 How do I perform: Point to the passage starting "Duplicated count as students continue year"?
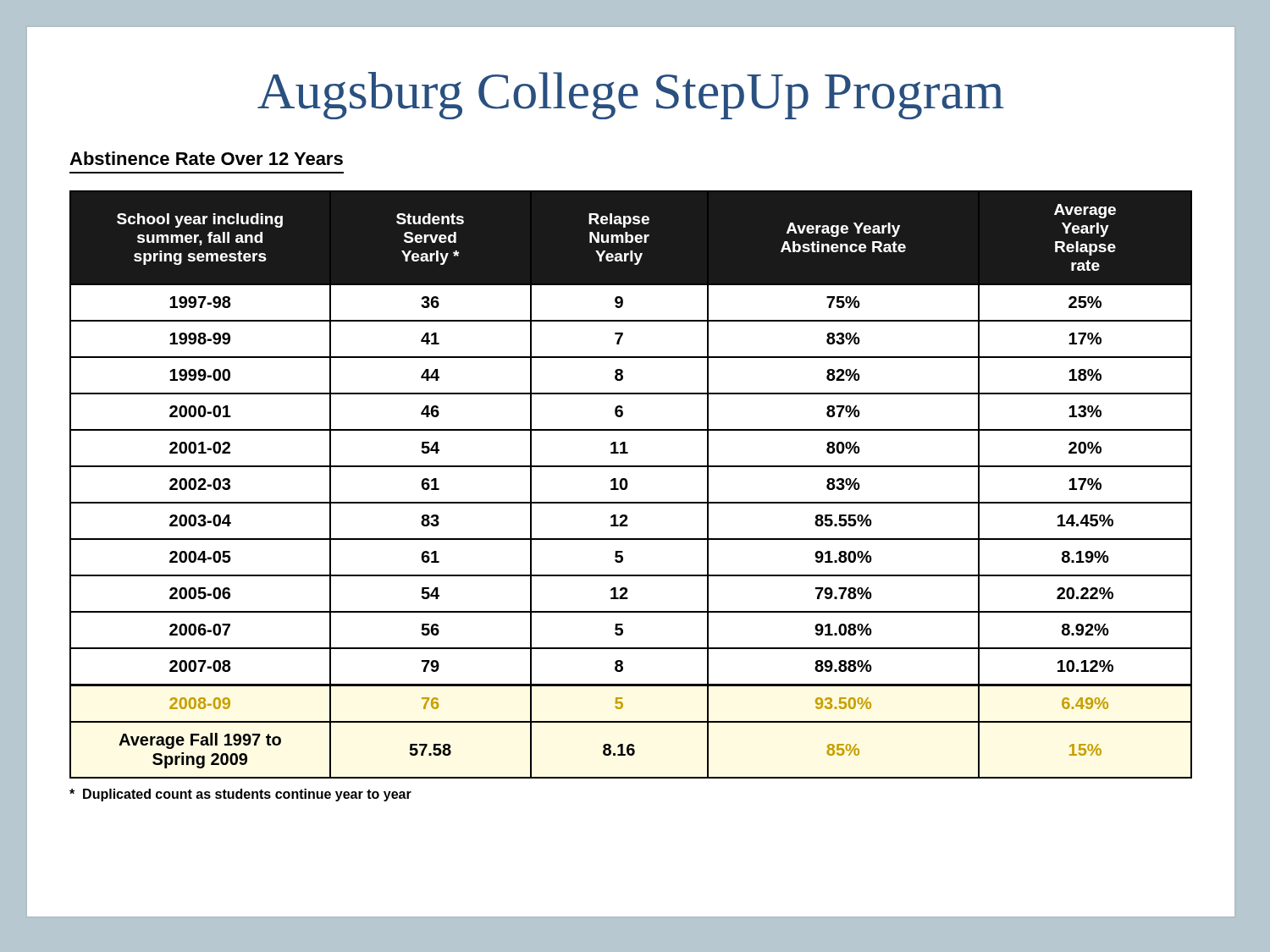coord(240,794)
